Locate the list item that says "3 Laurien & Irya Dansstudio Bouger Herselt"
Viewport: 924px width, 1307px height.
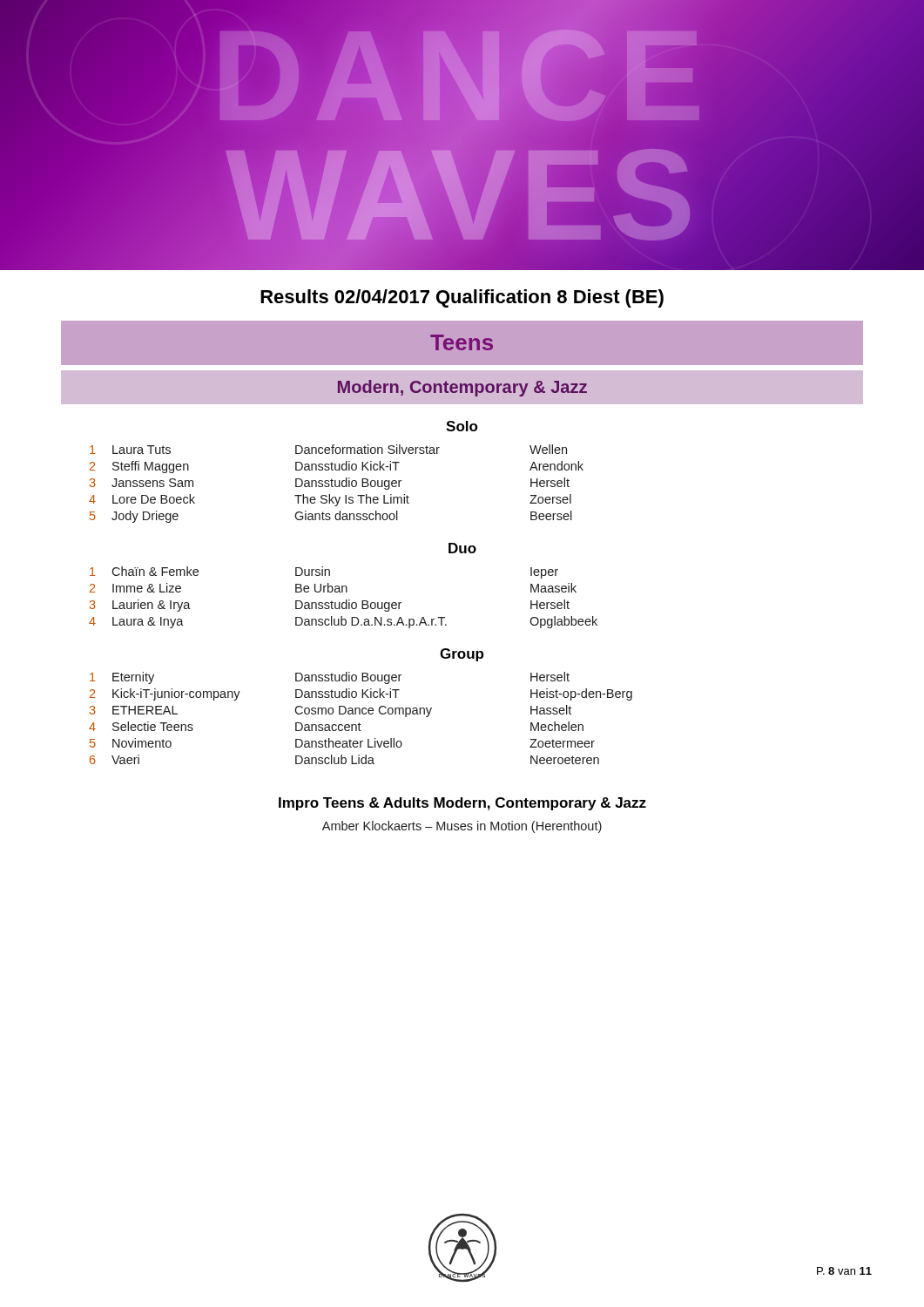point(330,606)
